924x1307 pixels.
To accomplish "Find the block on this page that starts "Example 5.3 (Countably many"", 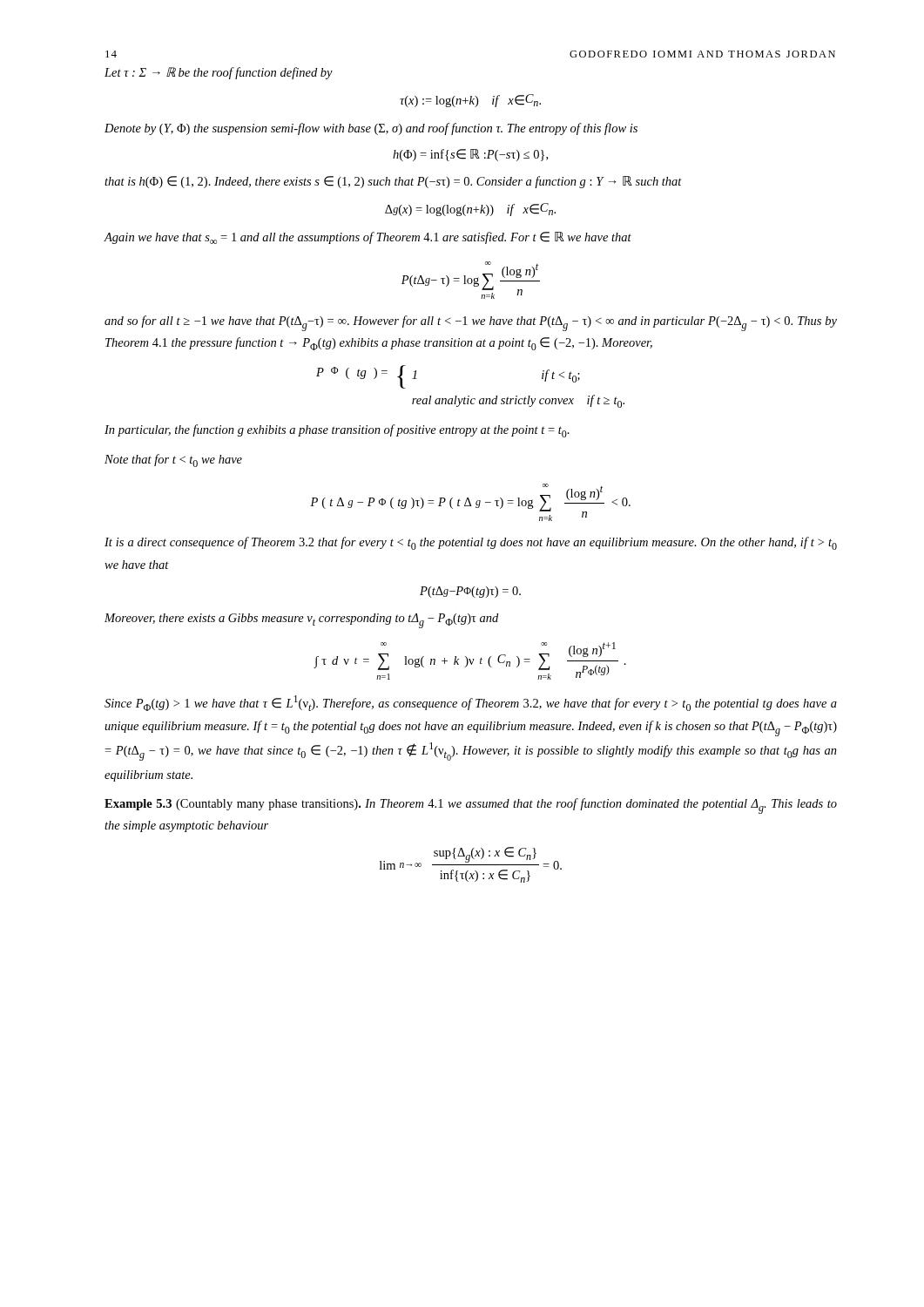I will (471, 814).
